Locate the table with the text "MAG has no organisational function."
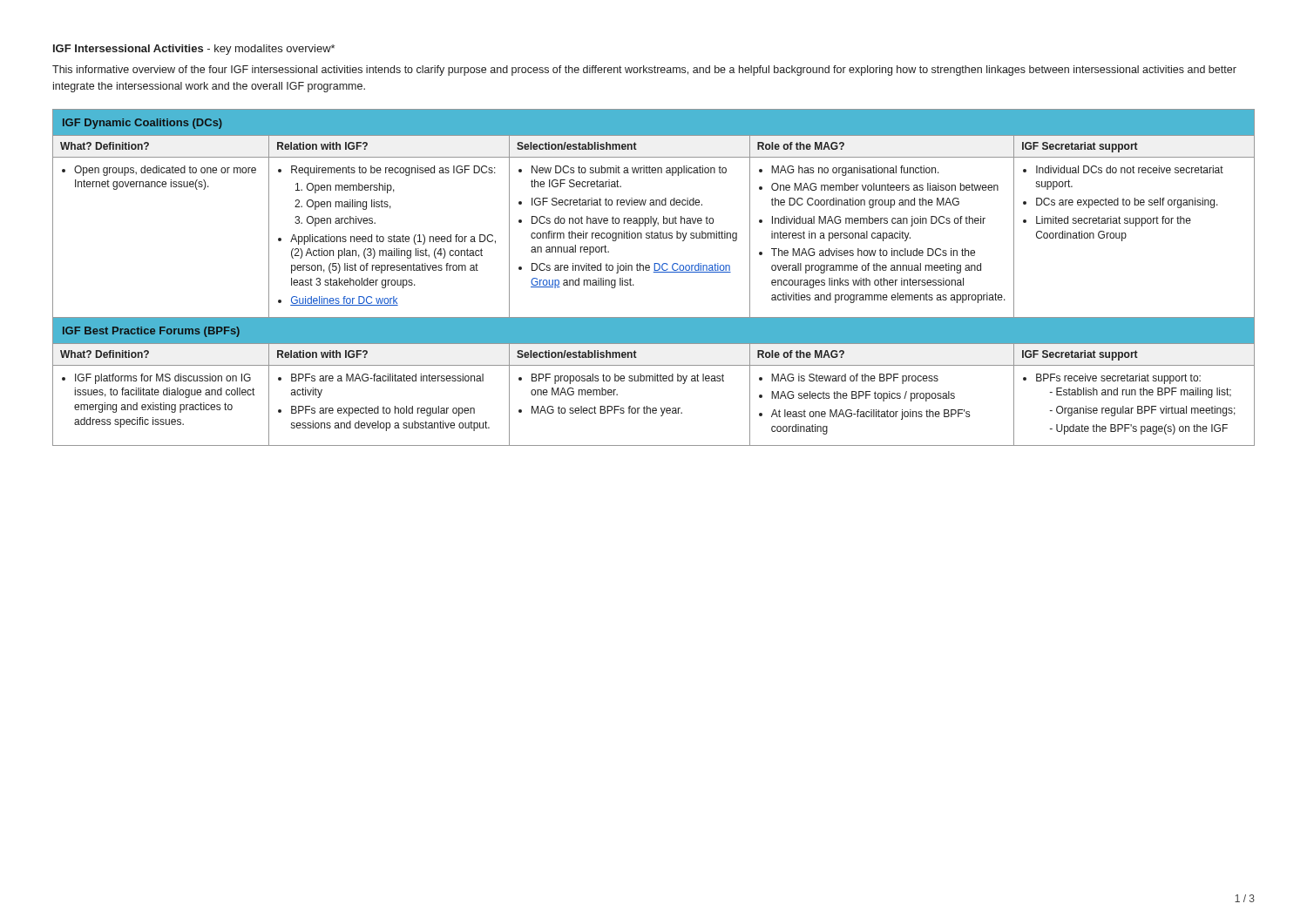 tap(654, 277)
